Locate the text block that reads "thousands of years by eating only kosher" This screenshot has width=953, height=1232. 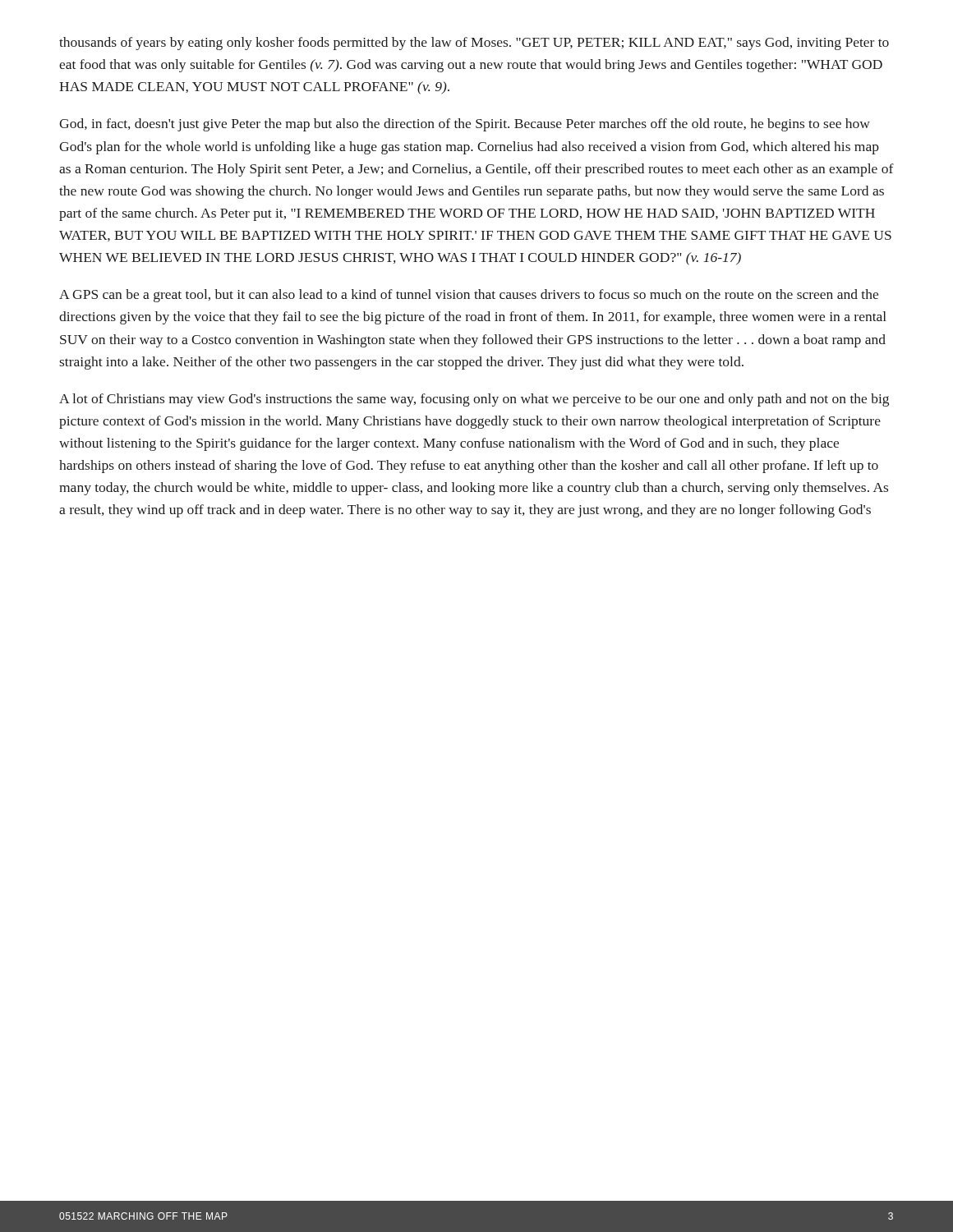tap(474, 64)
